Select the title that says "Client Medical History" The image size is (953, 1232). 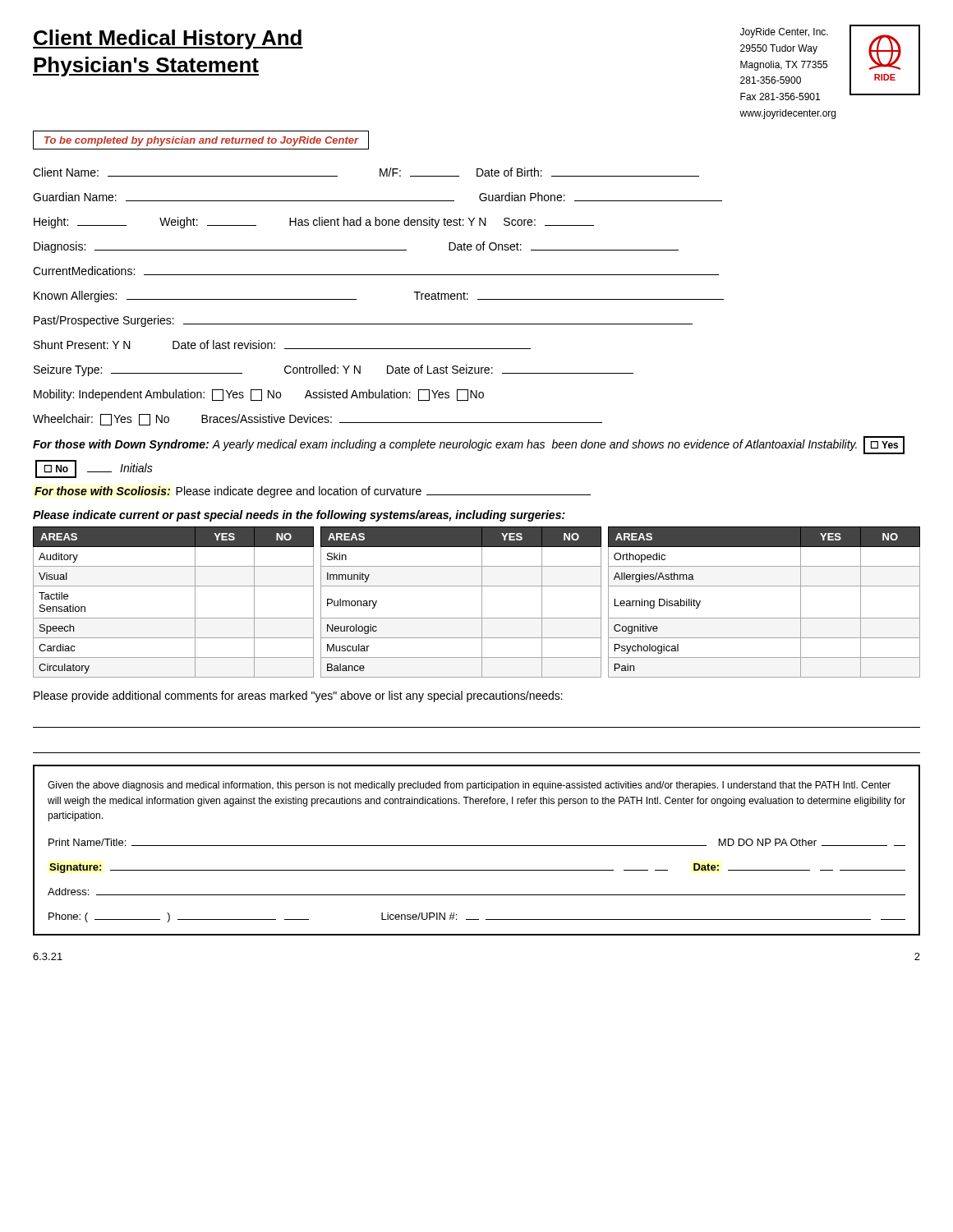[168, 51]
